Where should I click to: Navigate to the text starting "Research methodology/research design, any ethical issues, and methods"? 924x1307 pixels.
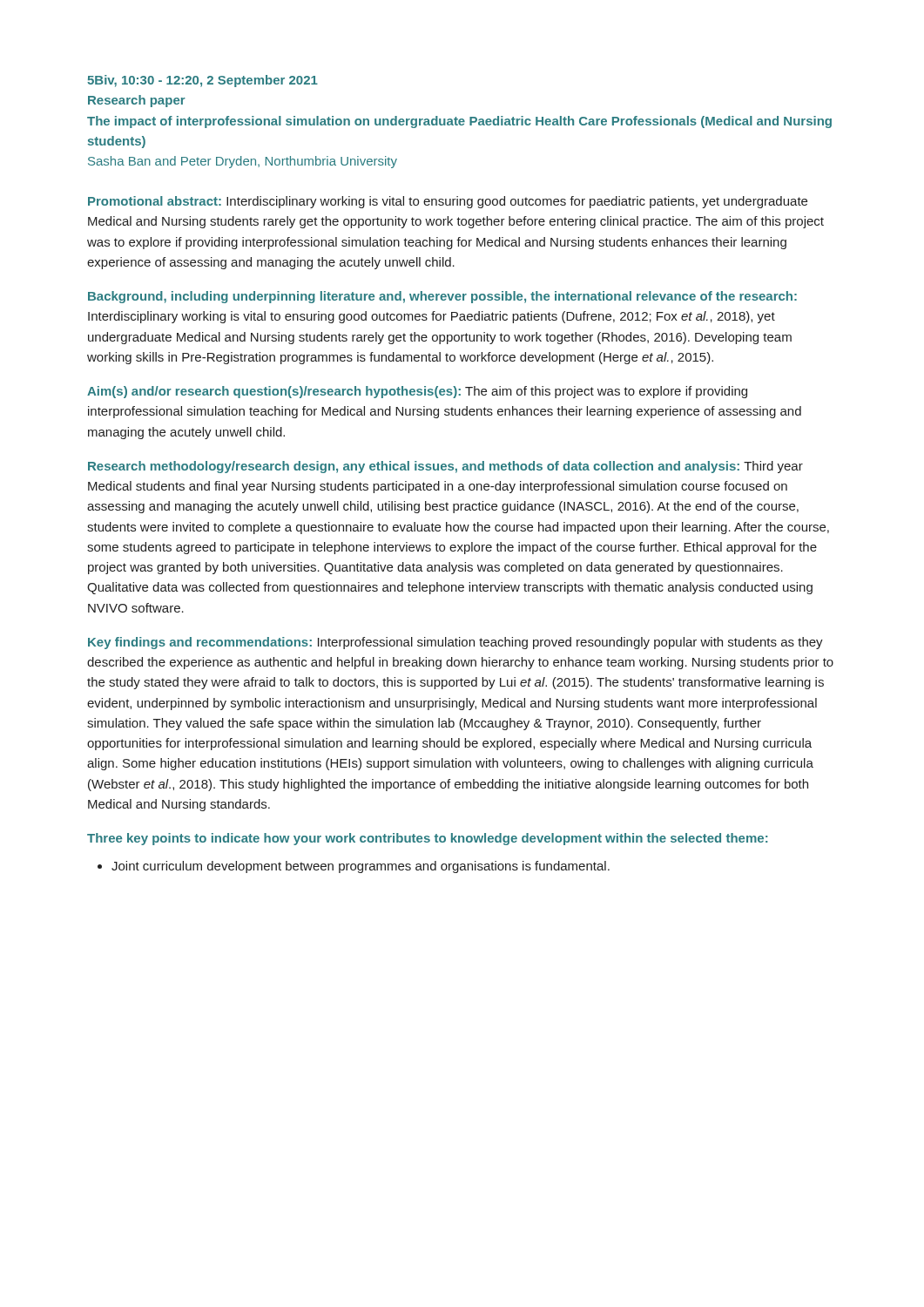coord(459,536)
